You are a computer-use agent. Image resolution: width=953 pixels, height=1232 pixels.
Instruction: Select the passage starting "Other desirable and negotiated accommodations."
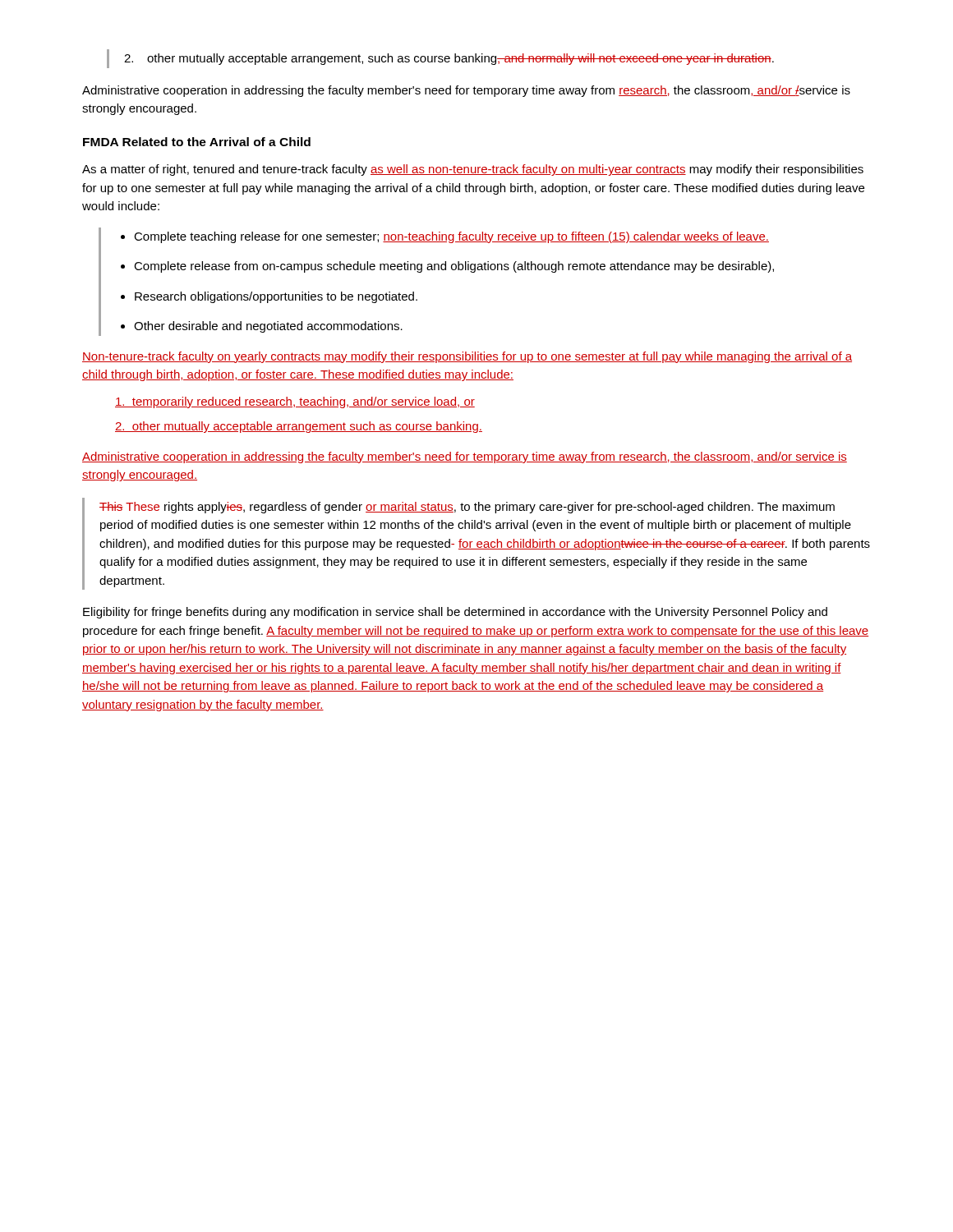point(269,326)
